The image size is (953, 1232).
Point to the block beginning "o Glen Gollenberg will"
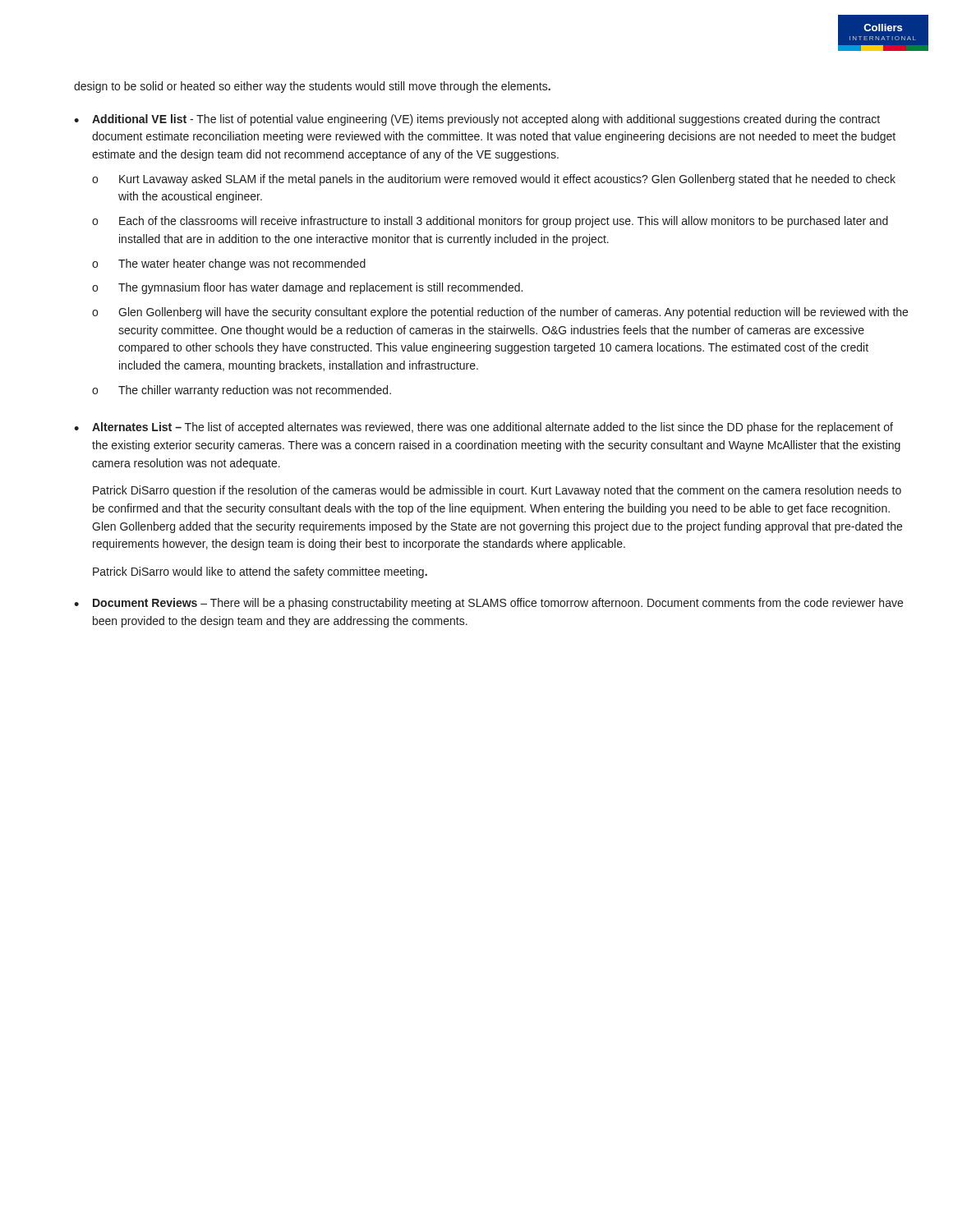[x=502, y=339]
